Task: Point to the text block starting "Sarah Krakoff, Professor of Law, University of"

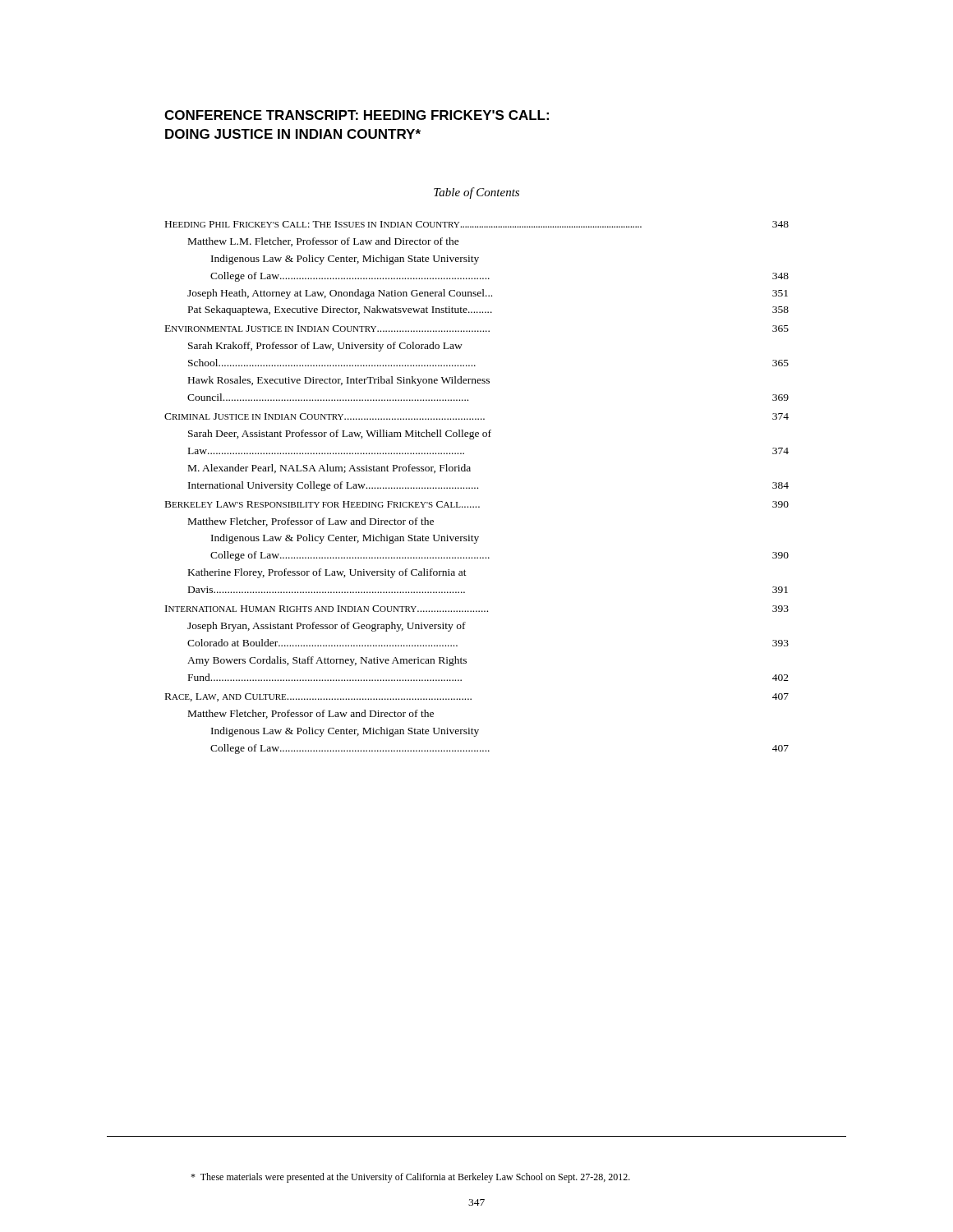Action: click(x=325, y=346)
